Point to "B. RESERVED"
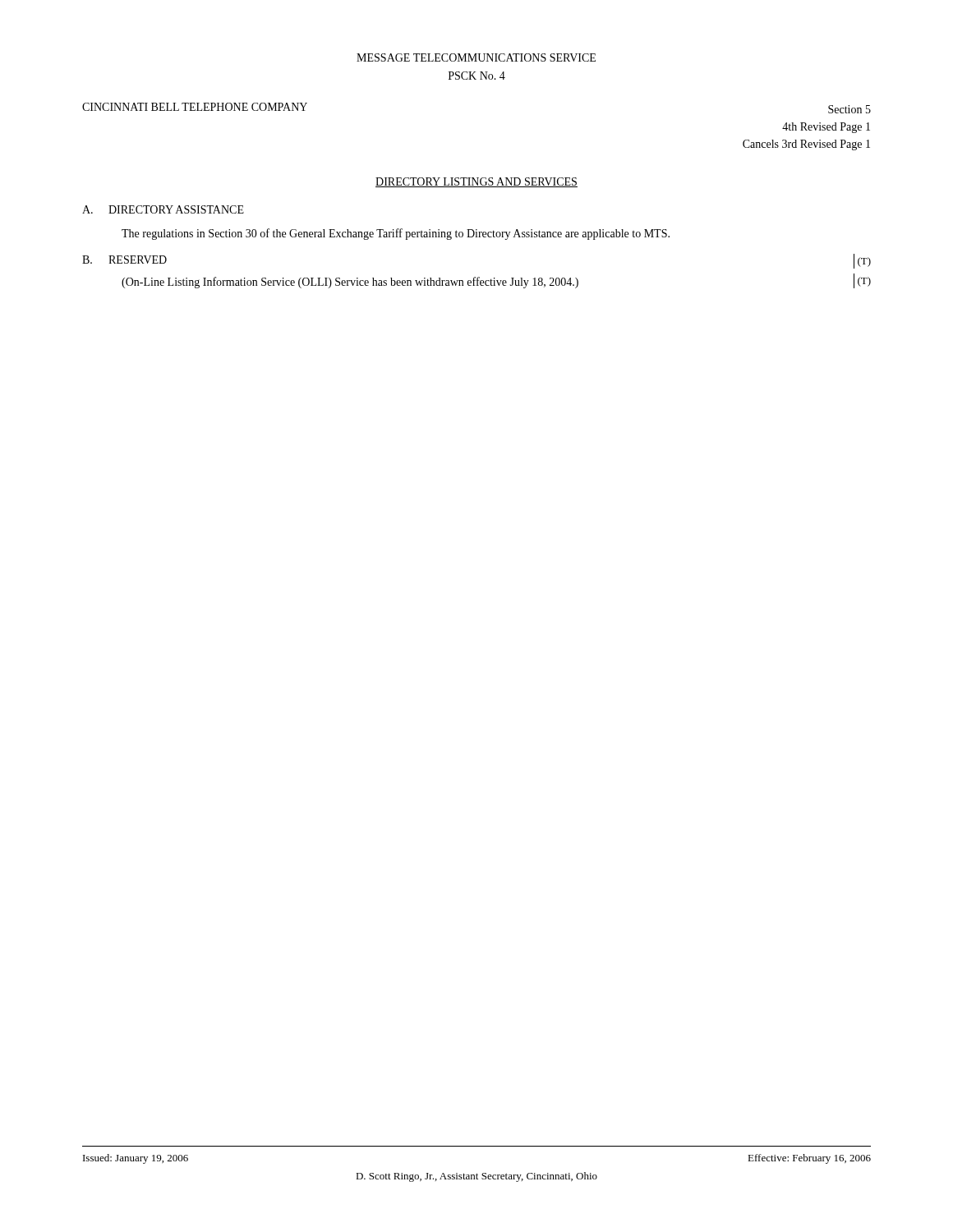This screenshot has height=1232, width=953. [125, 260]
